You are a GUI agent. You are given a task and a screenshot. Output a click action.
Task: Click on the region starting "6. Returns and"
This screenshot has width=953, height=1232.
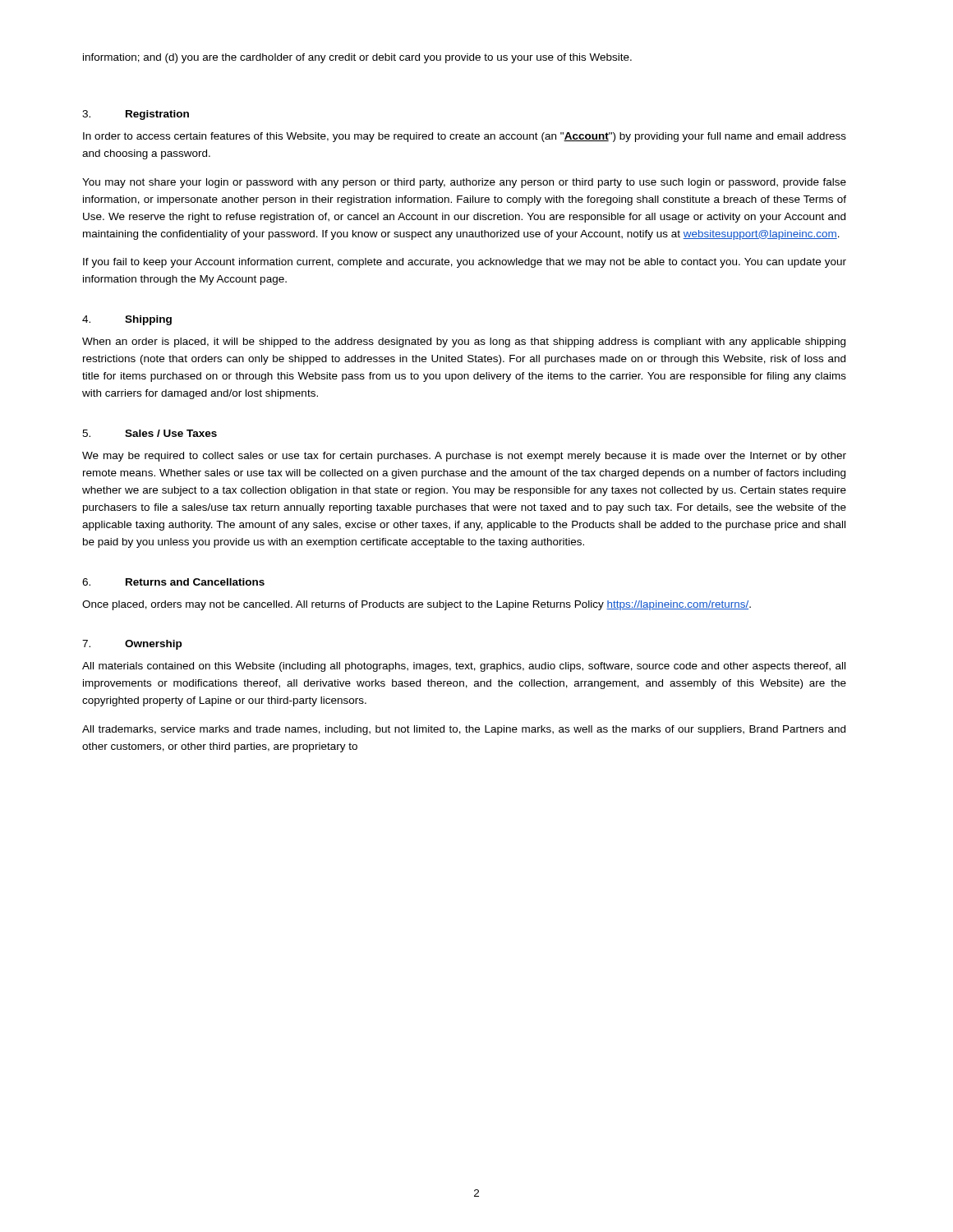click(x=173, y=582)
